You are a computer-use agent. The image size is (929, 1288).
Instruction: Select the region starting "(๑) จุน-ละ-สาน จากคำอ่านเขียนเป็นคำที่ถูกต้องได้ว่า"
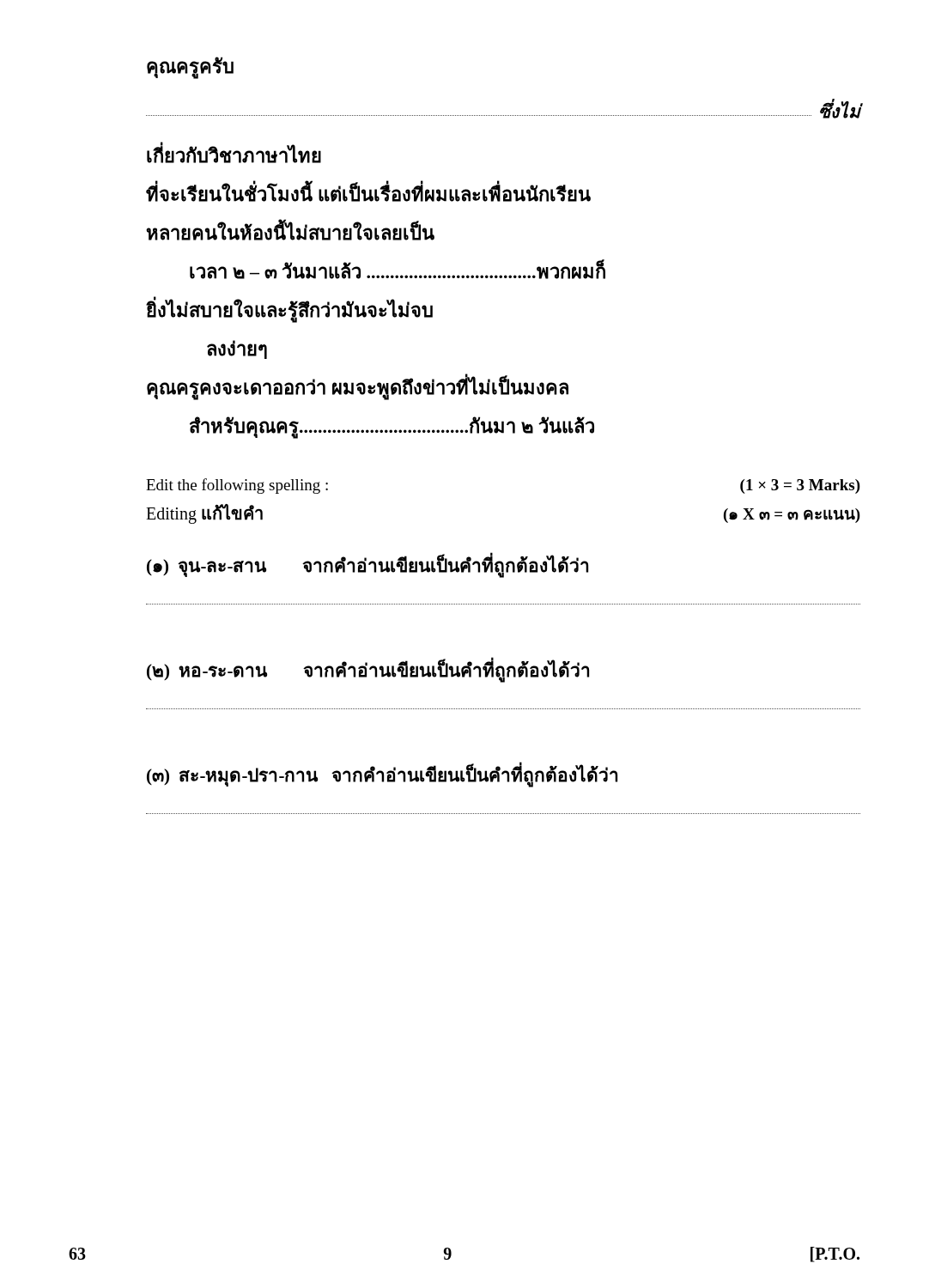tap(368, 566)
